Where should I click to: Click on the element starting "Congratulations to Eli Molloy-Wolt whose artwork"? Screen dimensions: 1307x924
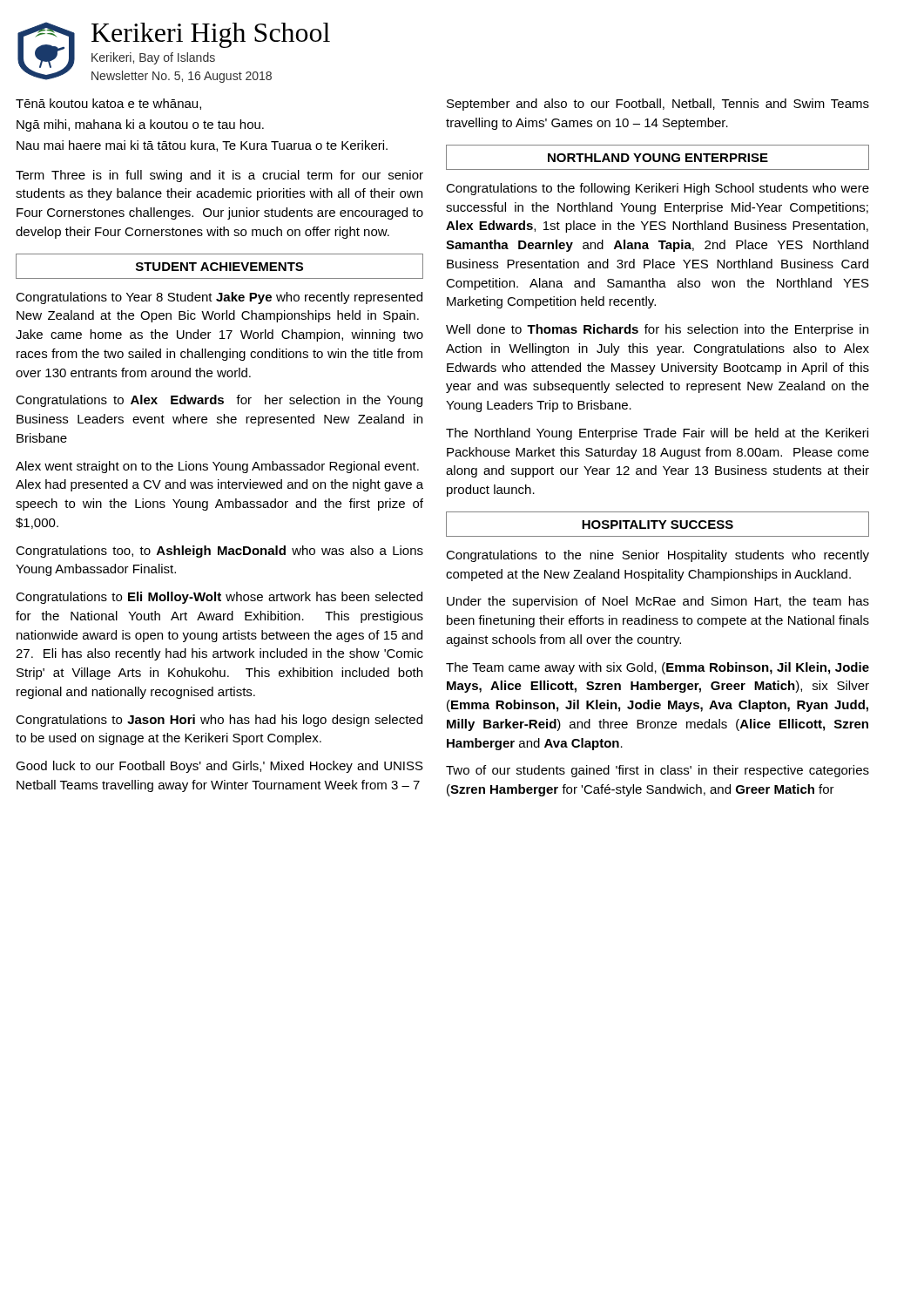(219, 644)
